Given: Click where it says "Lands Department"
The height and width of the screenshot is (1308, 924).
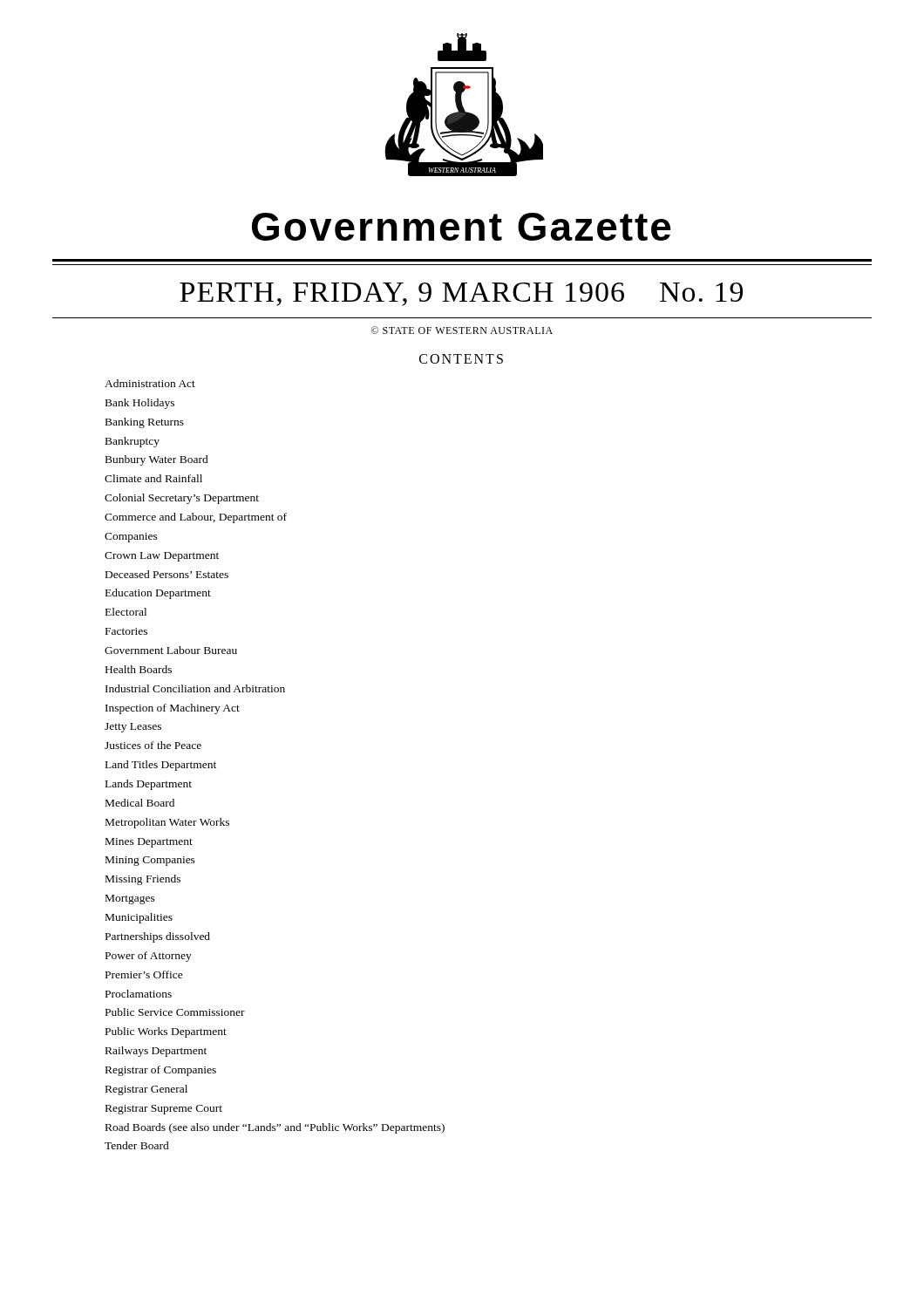Looking at the screenshot, I should [x=148, y=783].
